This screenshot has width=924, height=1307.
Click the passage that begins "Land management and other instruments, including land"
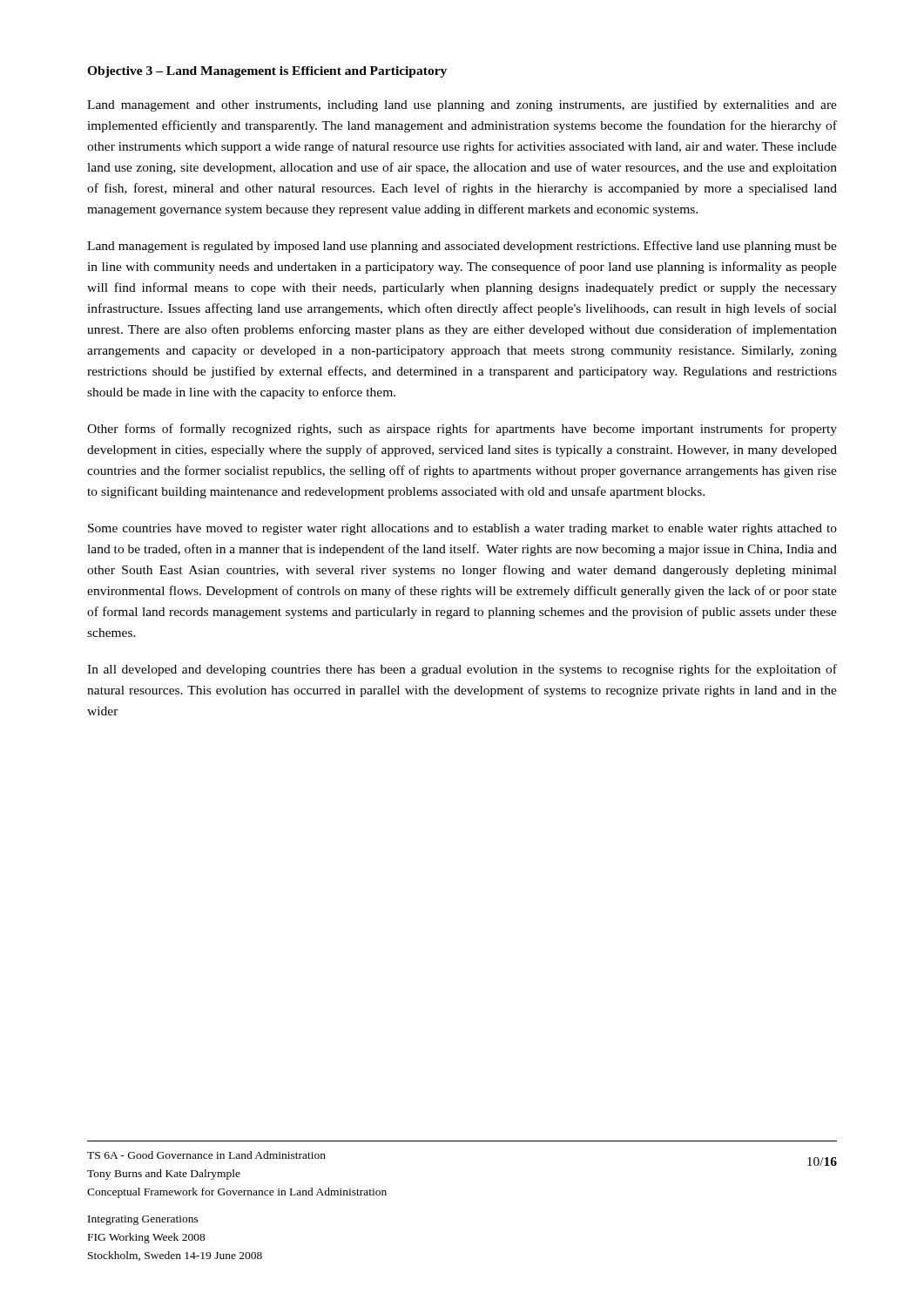(462, 156)
